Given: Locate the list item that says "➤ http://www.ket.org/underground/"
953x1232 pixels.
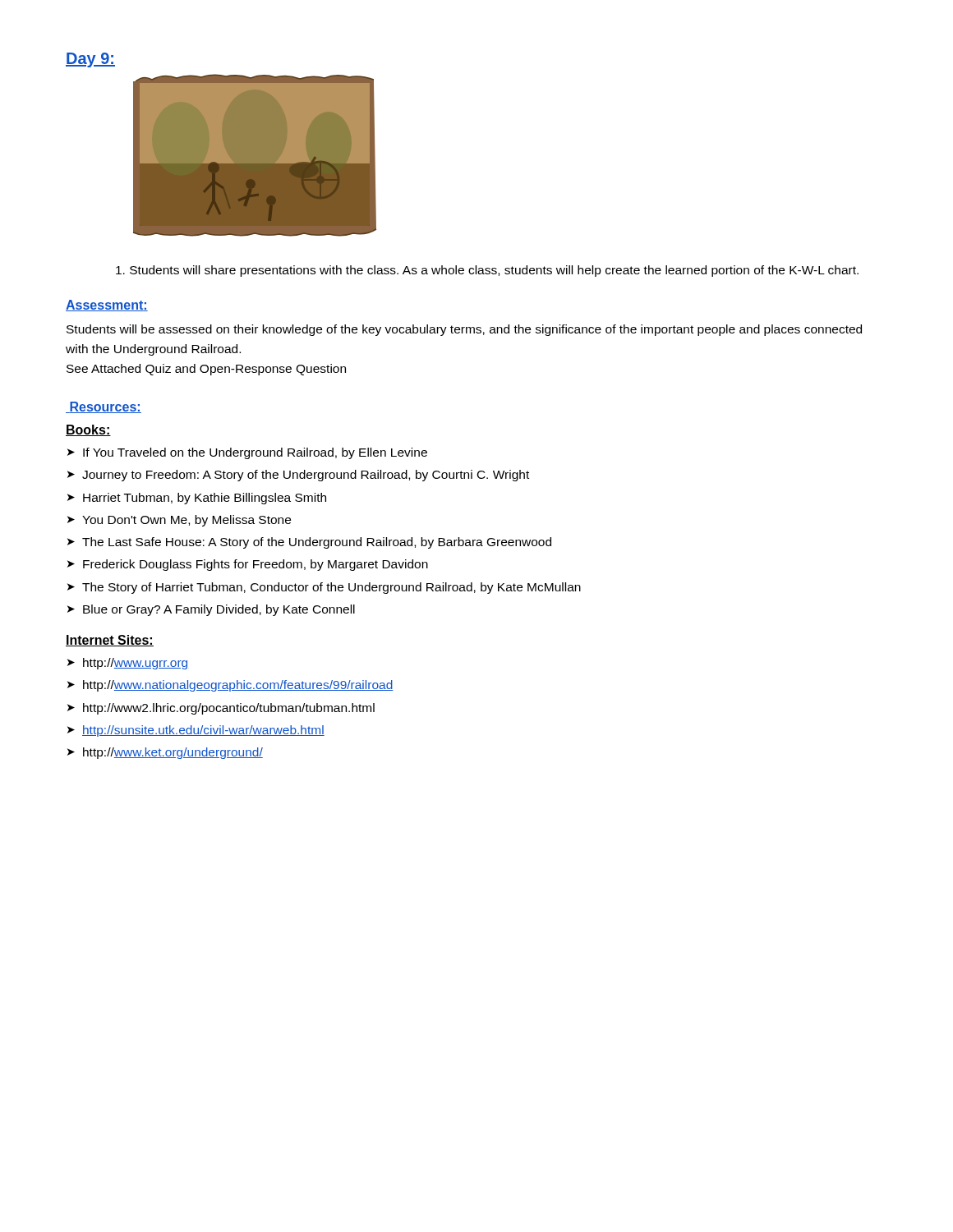Looking at the screenshot, I should [165, 753].
